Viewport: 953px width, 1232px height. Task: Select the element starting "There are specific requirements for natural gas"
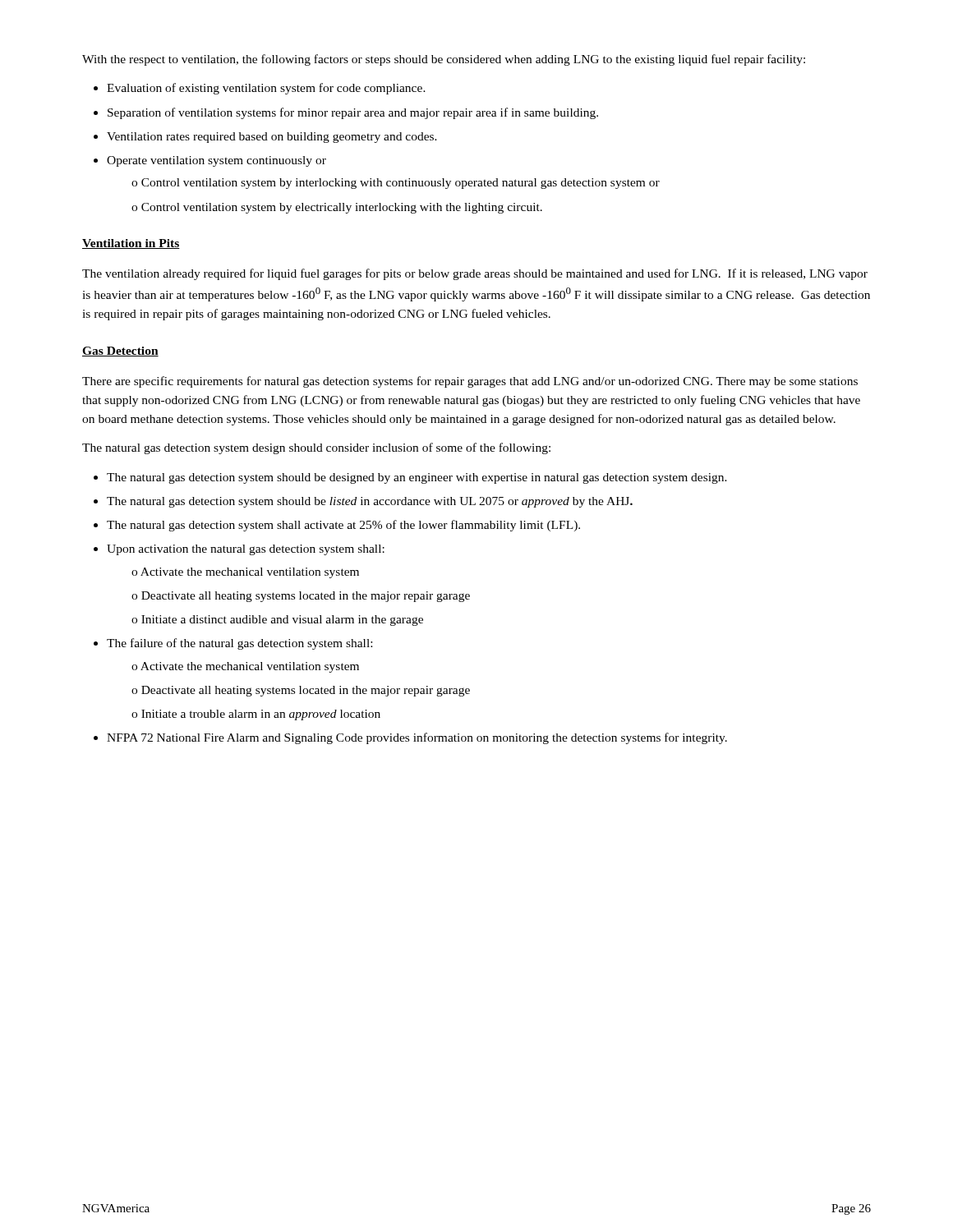click(476, 400)
